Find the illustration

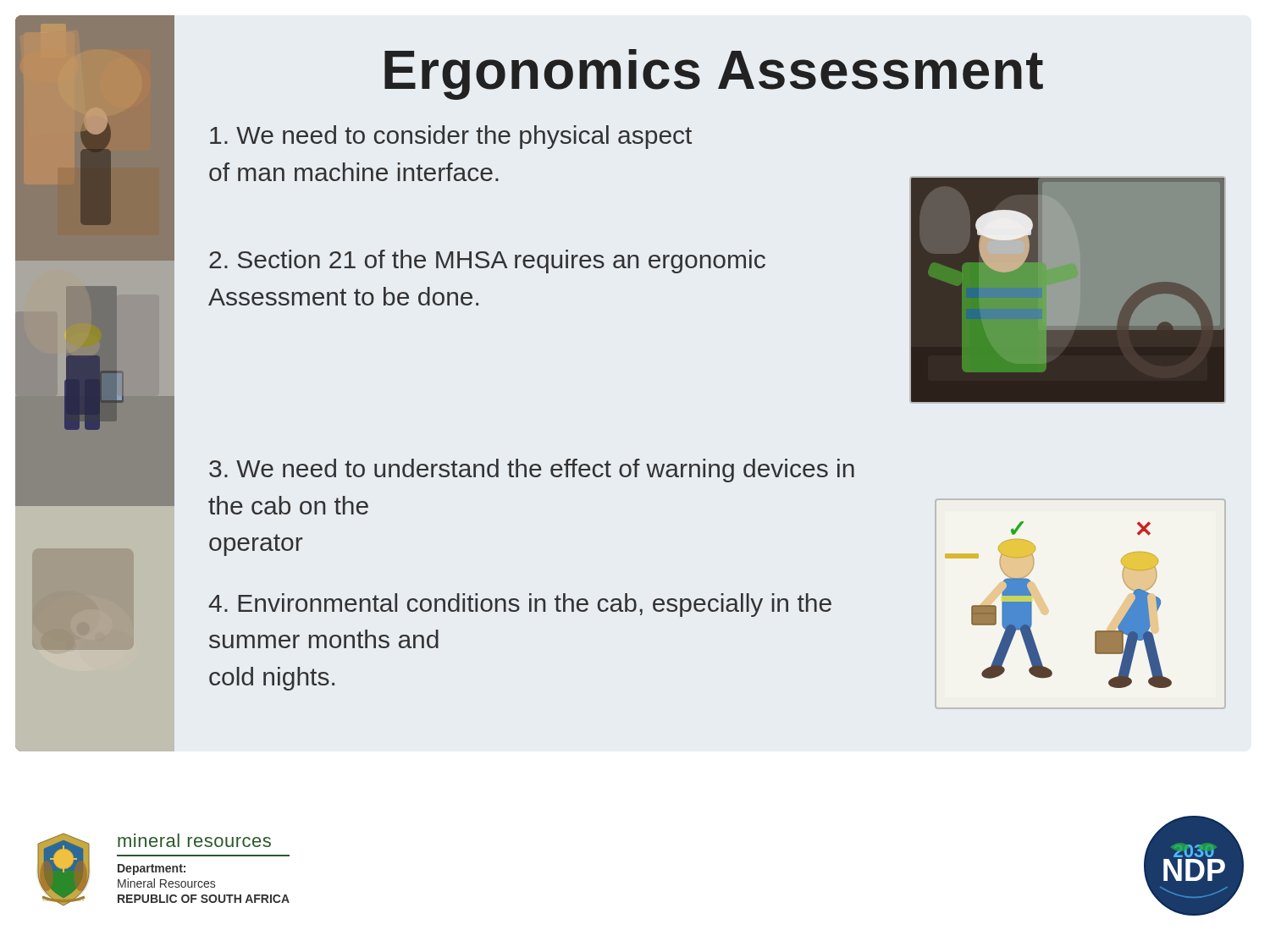click(1080, 604)
